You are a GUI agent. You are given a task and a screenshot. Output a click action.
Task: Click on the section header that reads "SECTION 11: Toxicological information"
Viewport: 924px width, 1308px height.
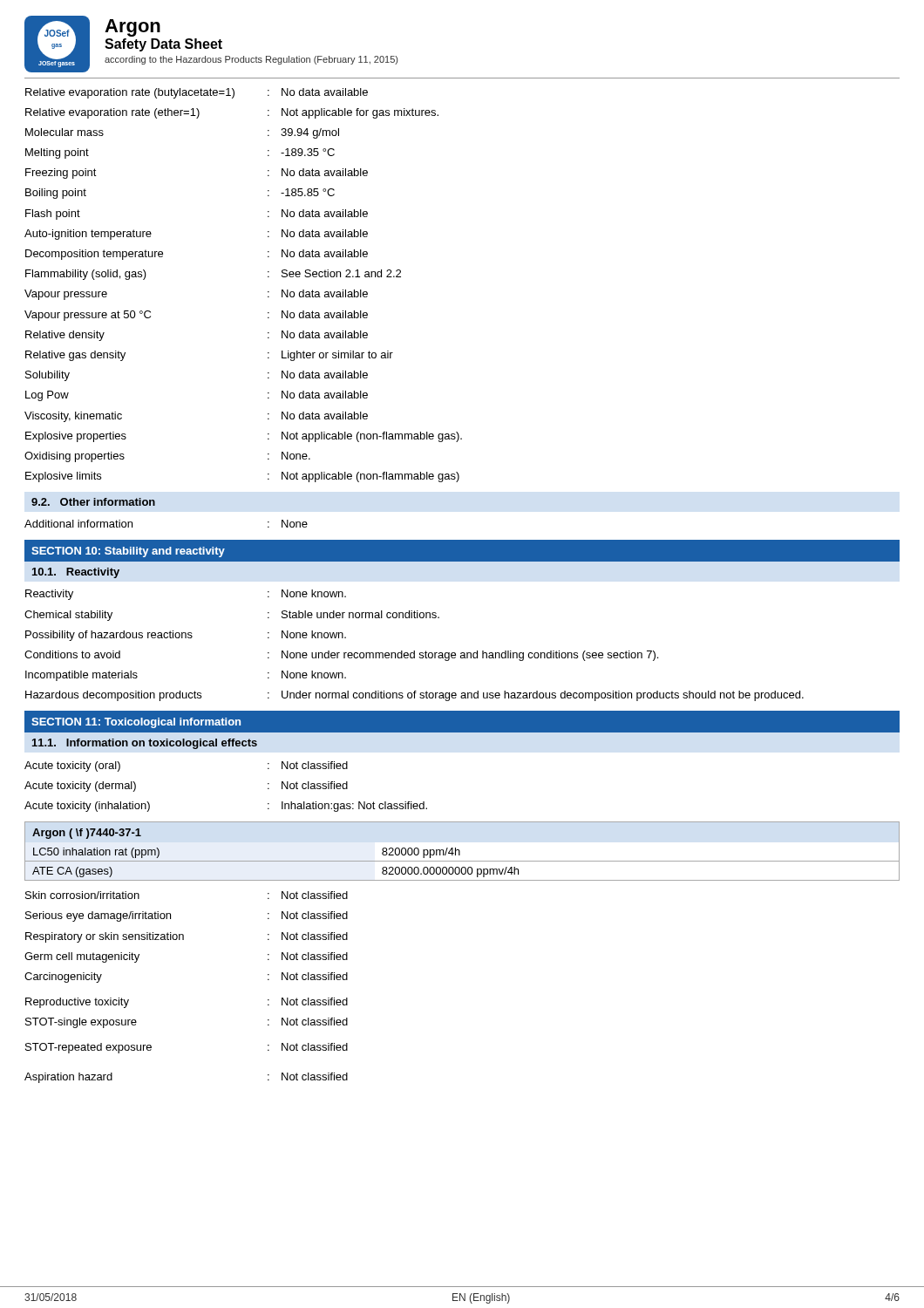click(x=136, y=722)
